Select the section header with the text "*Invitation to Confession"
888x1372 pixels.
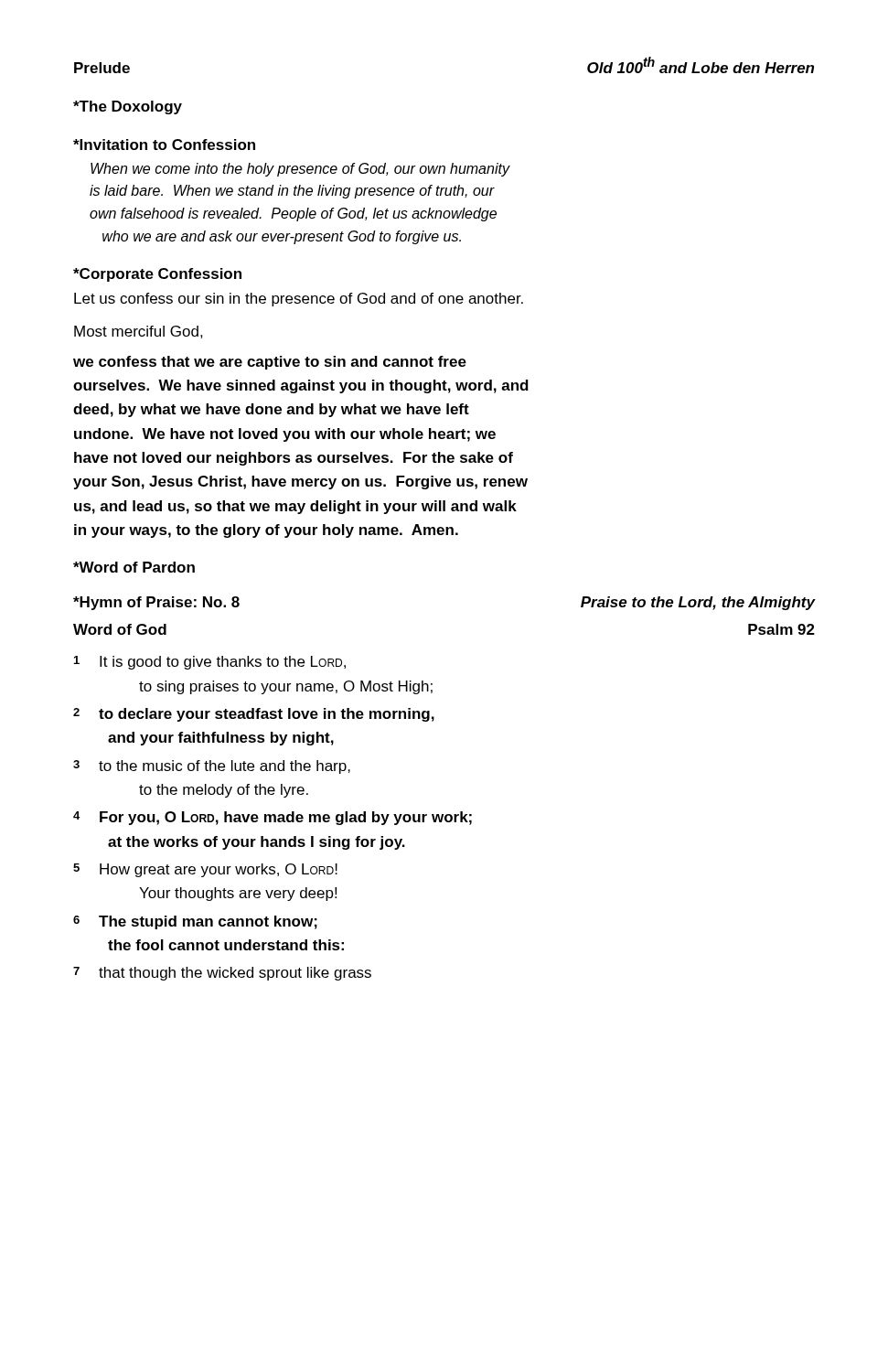pos(165,145)
